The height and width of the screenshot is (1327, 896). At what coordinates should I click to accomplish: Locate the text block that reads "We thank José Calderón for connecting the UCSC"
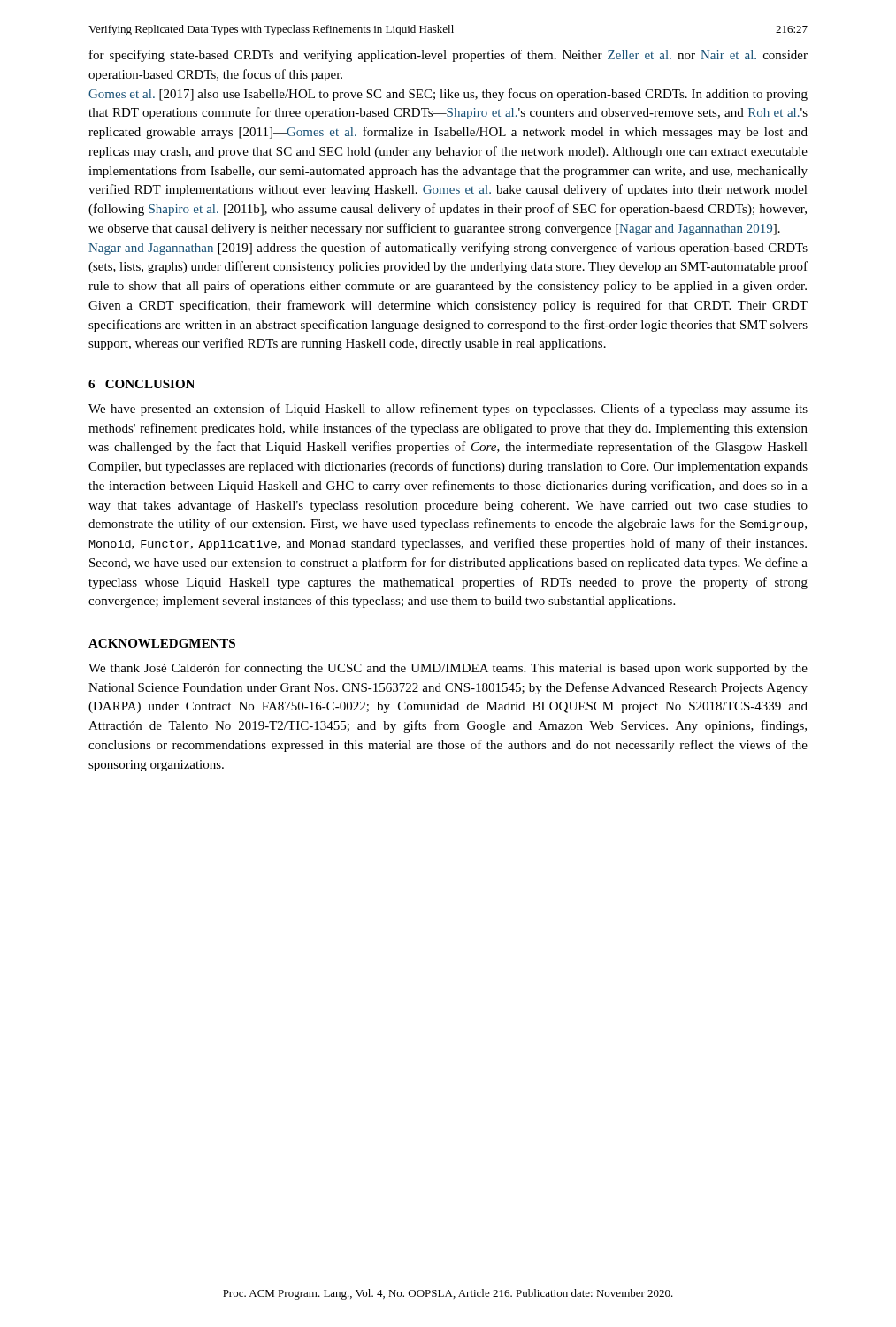pos(448,717)
